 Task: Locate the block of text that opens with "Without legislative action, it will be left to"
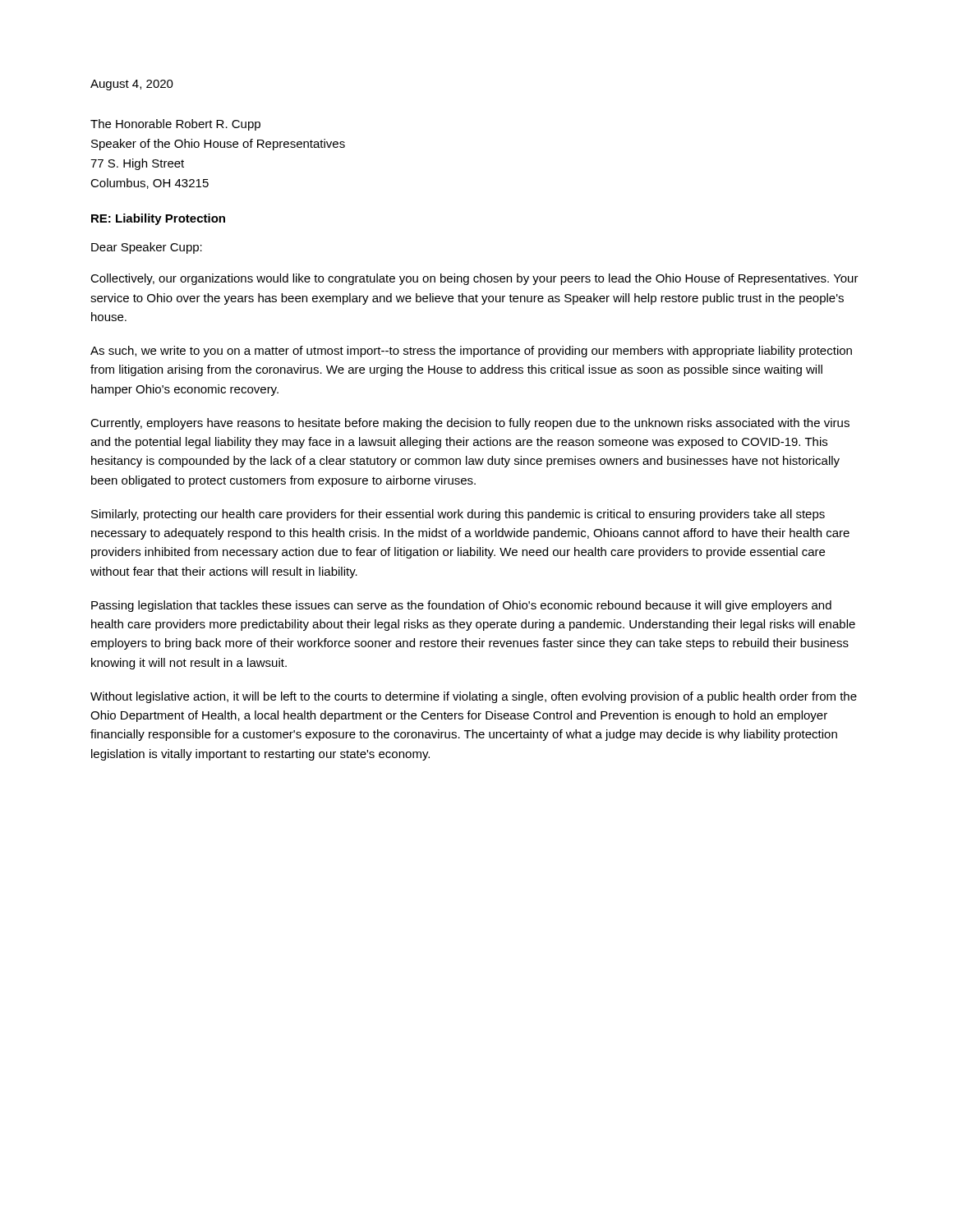(474, 725)
